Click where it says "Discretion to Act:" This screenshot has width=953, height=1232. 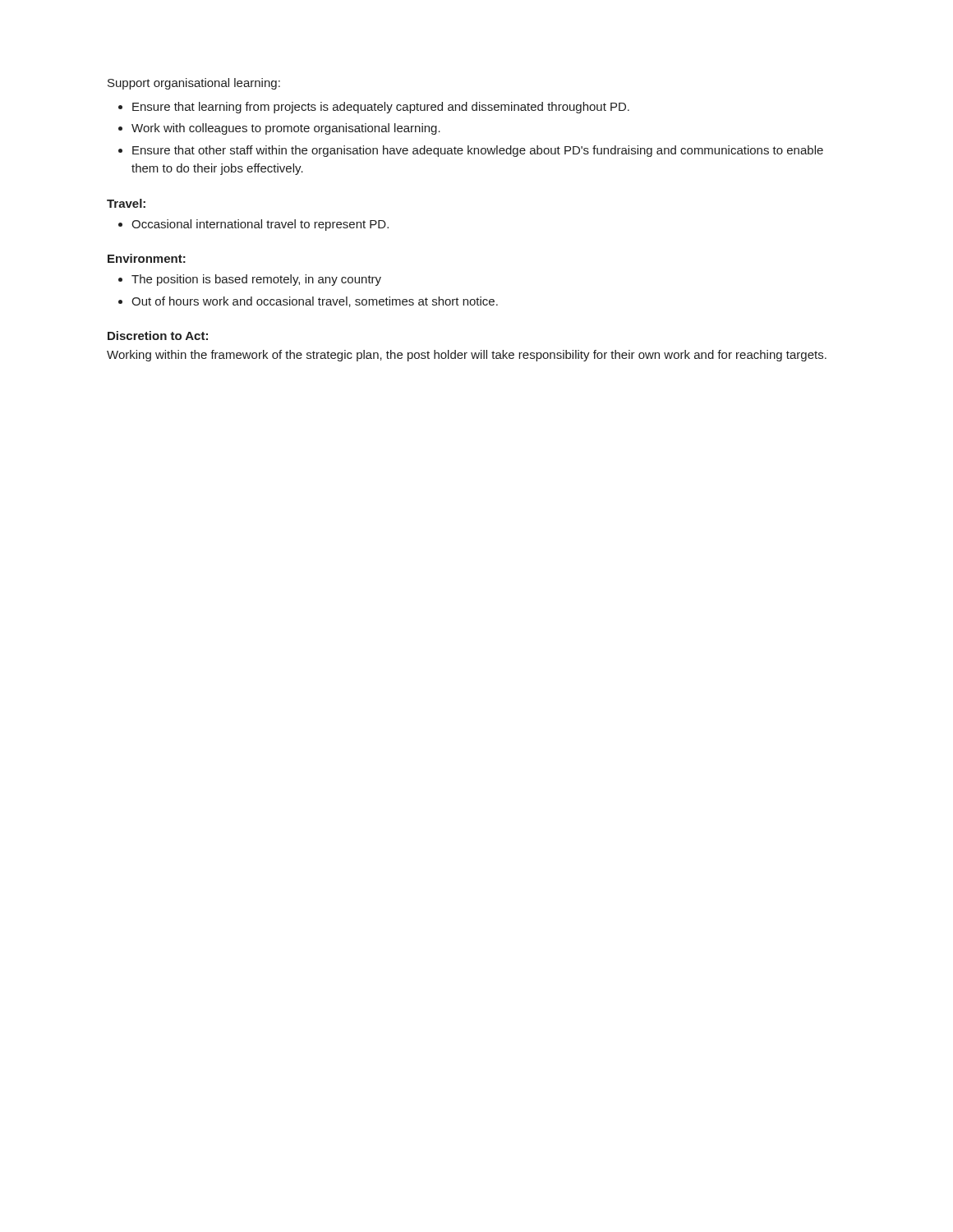[158, 336]
